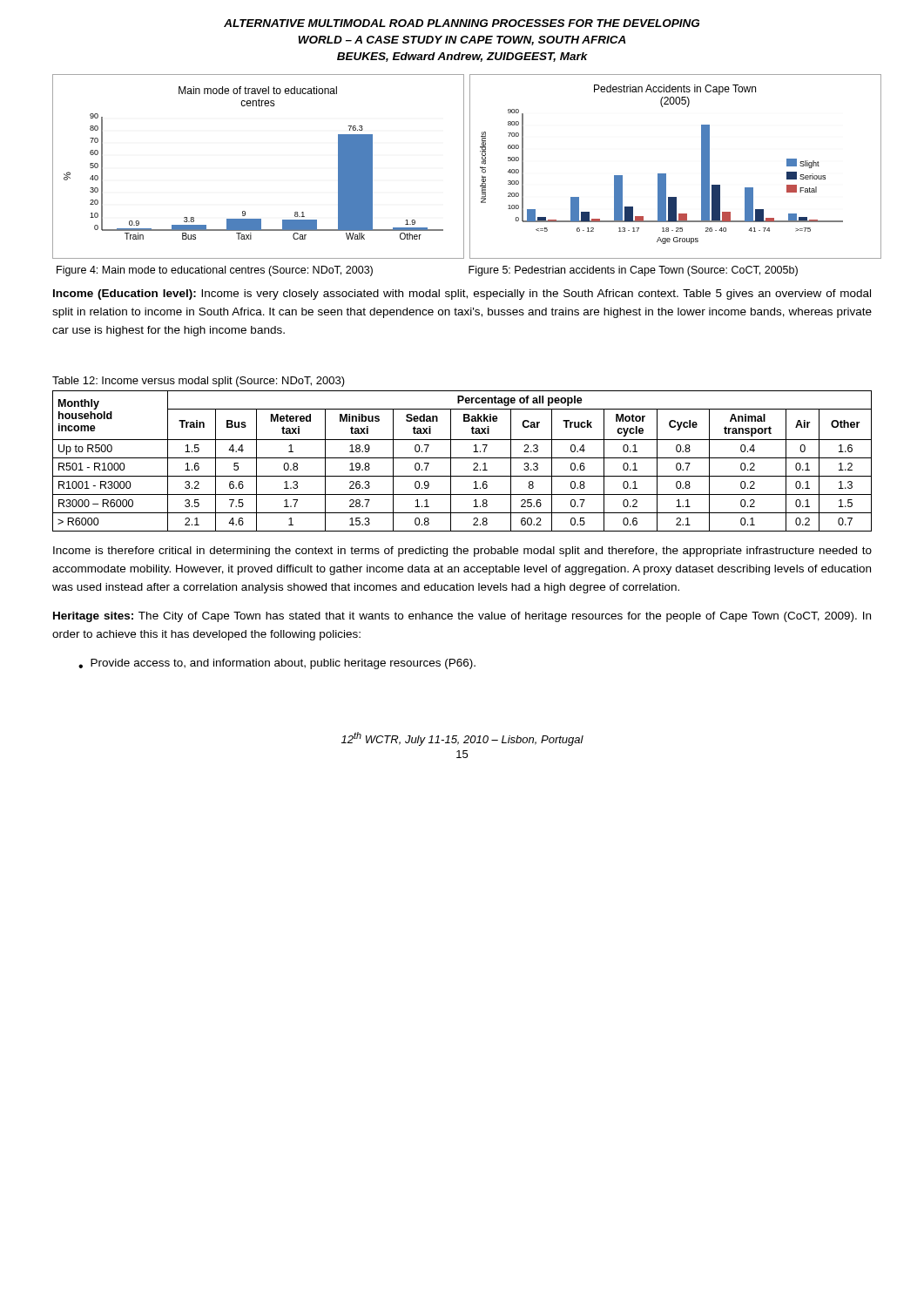The width and height of the screenshot is (924, 1307).
Task: Select the caption containing "Table 12: Income"
Action: tap(199, 381)
